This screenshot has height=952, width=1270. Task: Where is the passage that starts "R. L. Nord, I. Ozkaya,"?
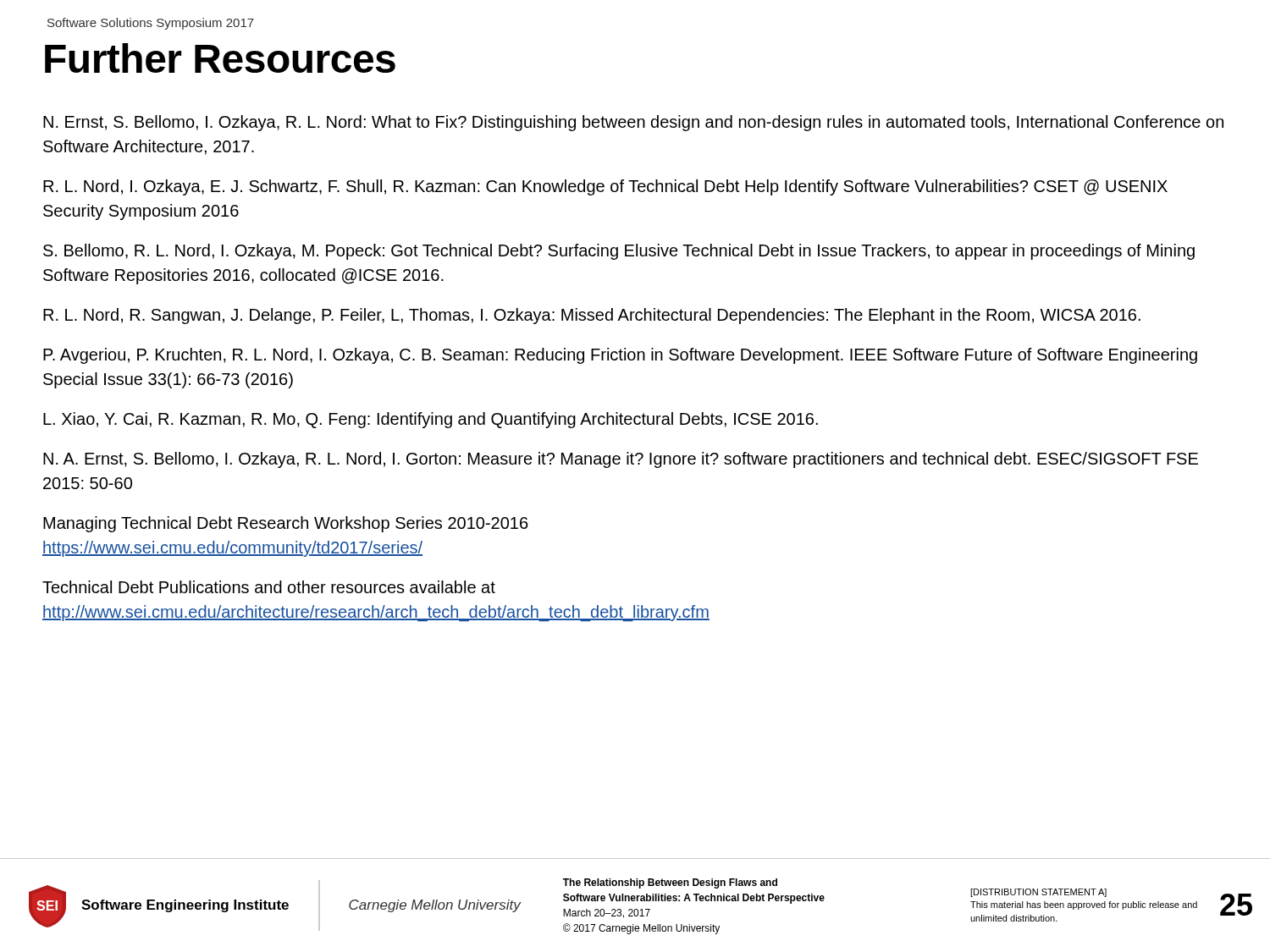click(605, 198)
